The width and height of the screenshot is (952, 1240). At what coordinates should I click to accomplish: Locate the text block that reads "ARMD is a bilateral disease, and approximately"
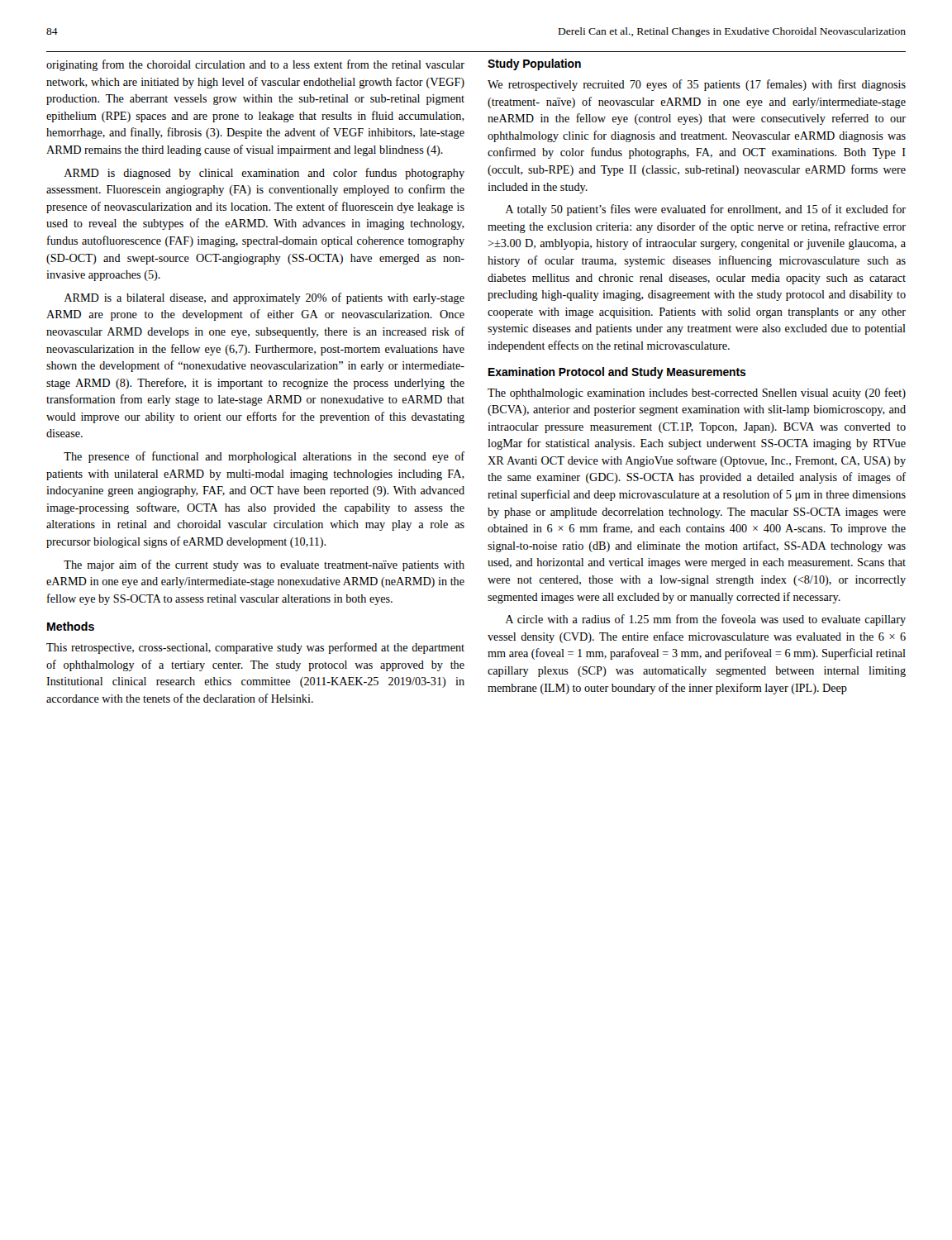255,366
